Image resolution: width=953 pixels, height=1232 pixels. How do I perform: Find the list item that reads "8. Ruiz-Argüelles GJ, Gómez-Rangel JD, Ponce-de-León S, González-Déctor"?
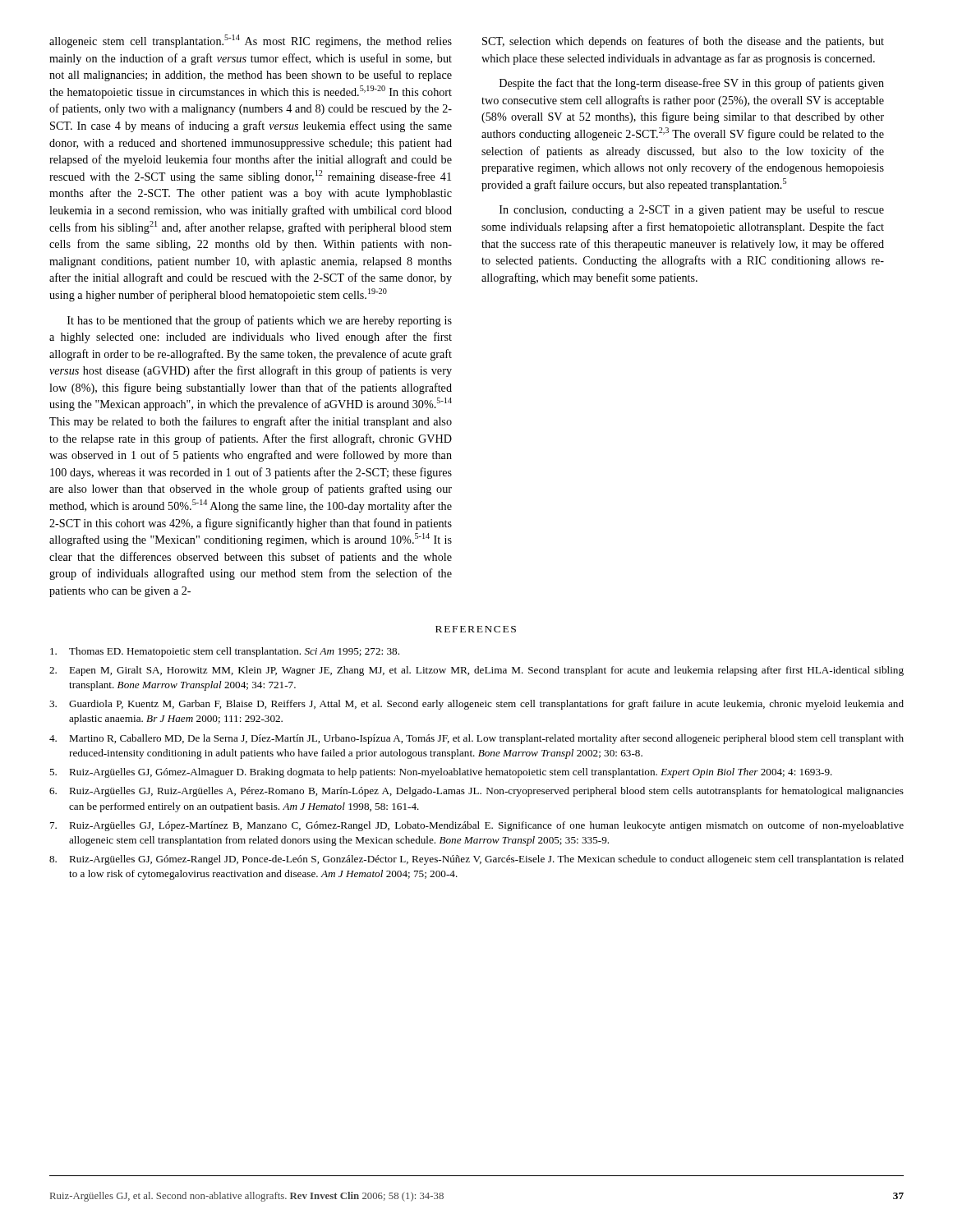(476, 867)
